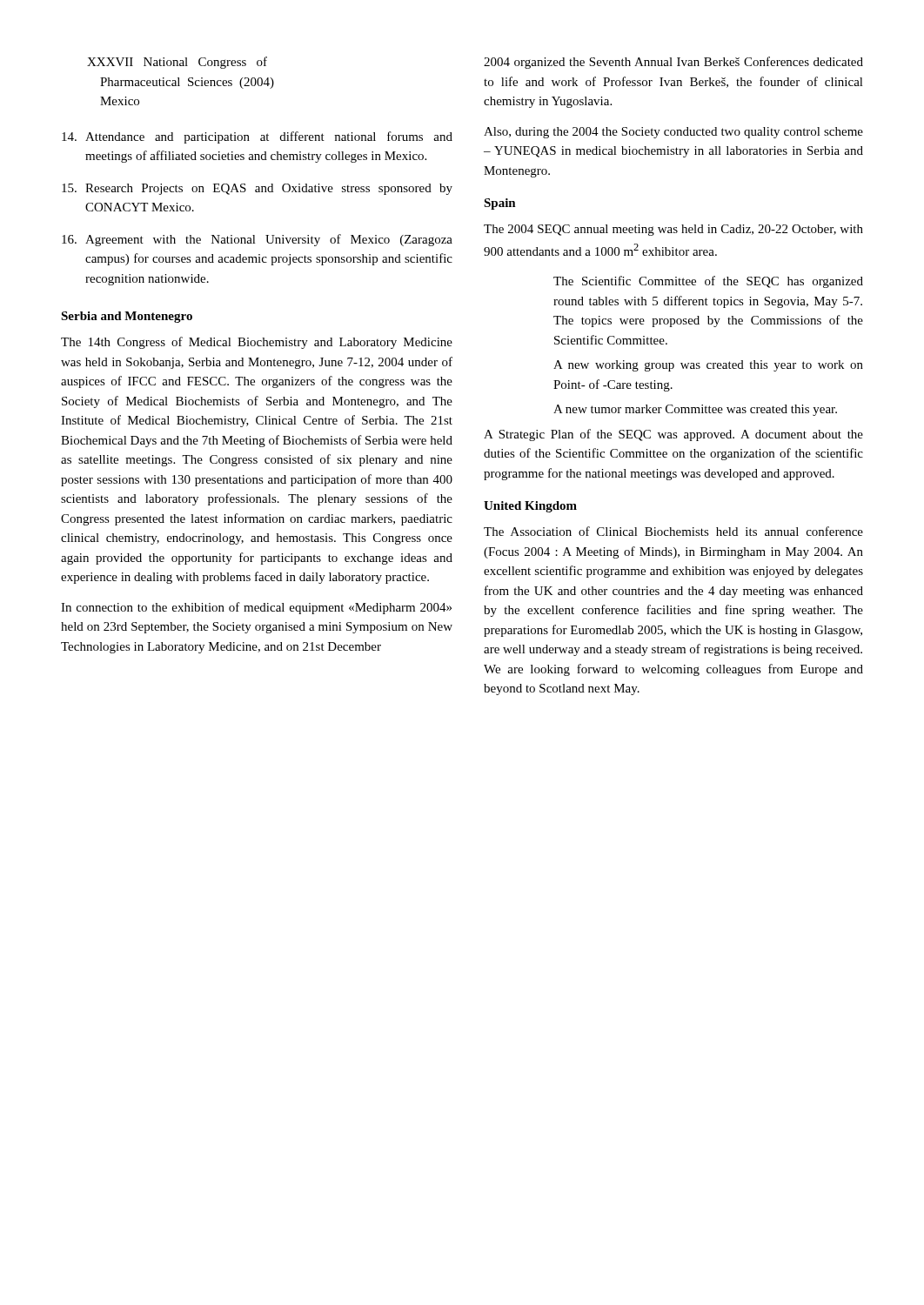This screenshot has height=1305, width=924.
Task: Find the text block with the text "2004 organized the Seventh Annual Ivan Berkeš Conferences"
Action: pos(673,81)
